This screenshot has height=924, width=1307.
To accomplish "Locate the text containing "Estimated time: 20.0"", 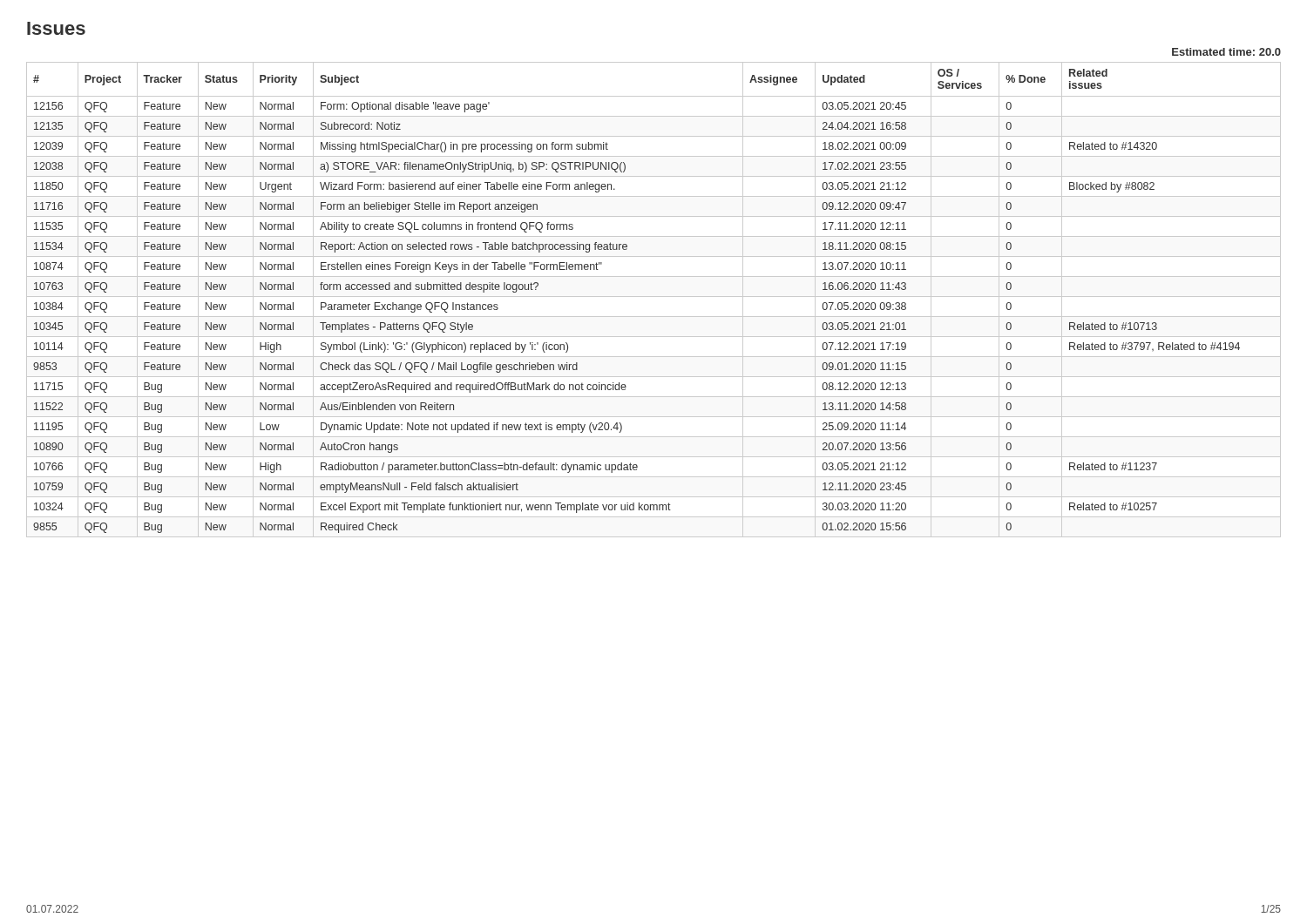I will click(1226, 52).
